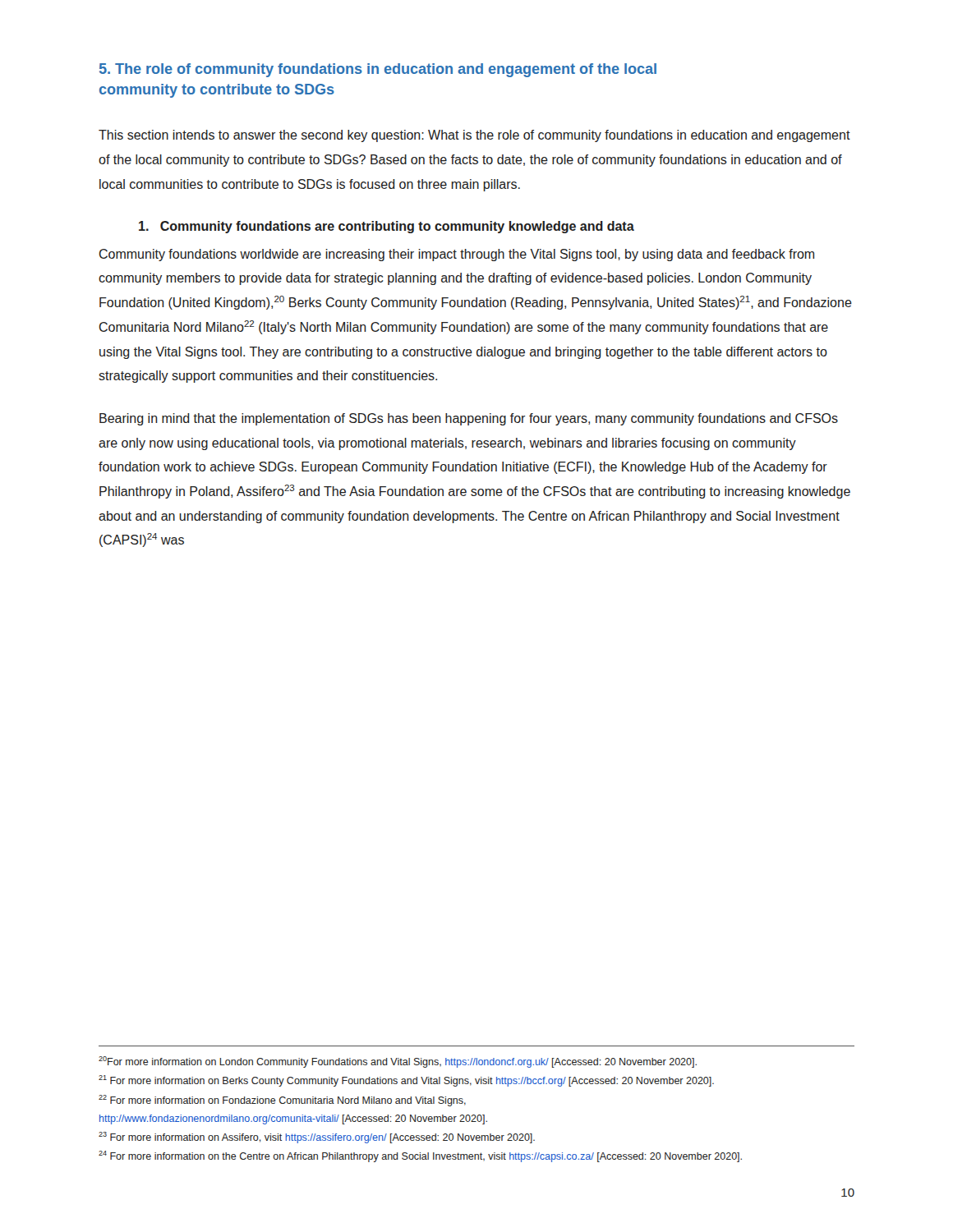953x1232 pixels.
Task: Point to the block beginning "21 For more information on Berks"
Action: pos(407,1080)
